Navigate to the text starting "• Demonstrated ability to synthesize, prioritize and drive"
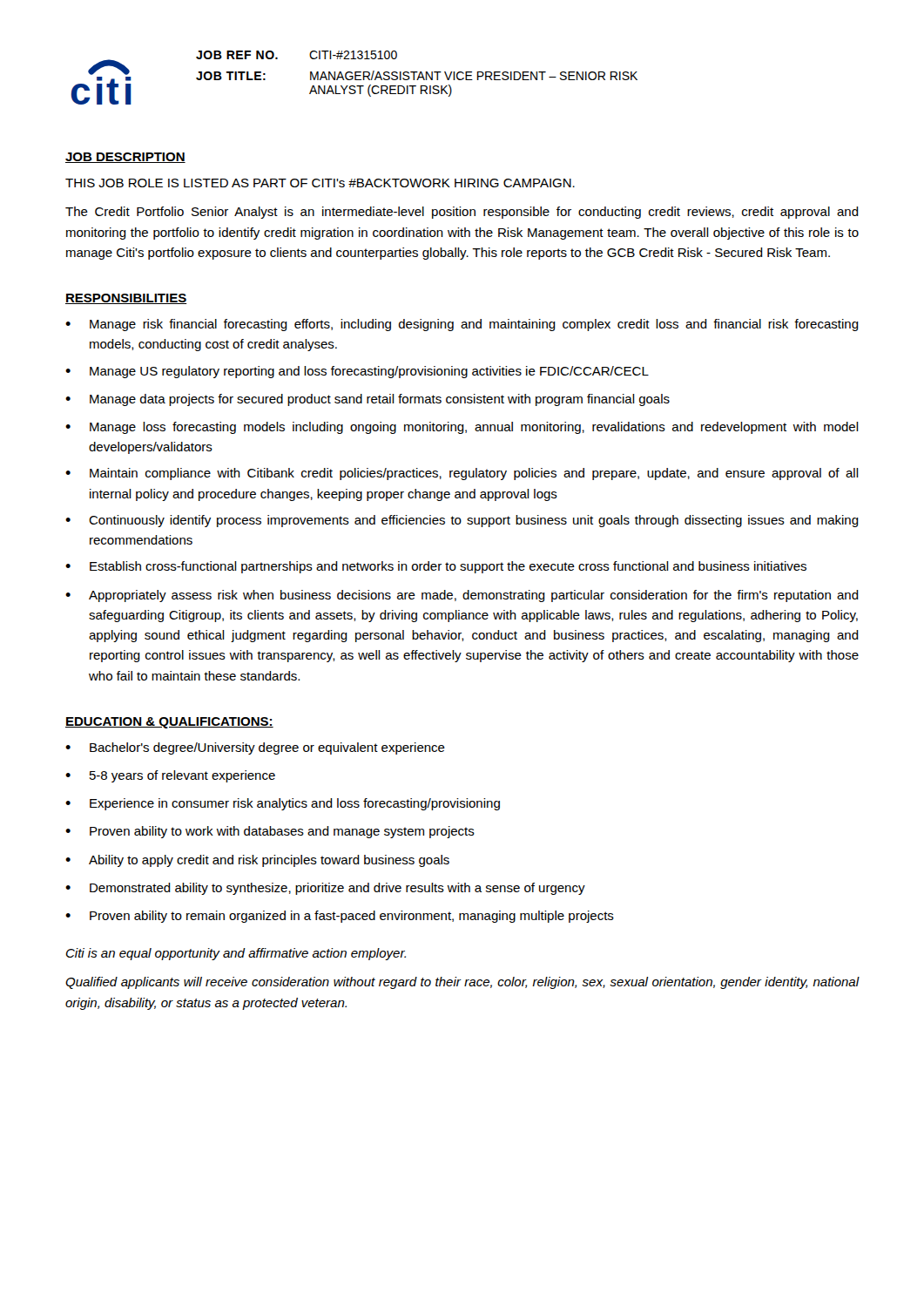Screen dimensions: 1307x924 click(x=462, y=888)
